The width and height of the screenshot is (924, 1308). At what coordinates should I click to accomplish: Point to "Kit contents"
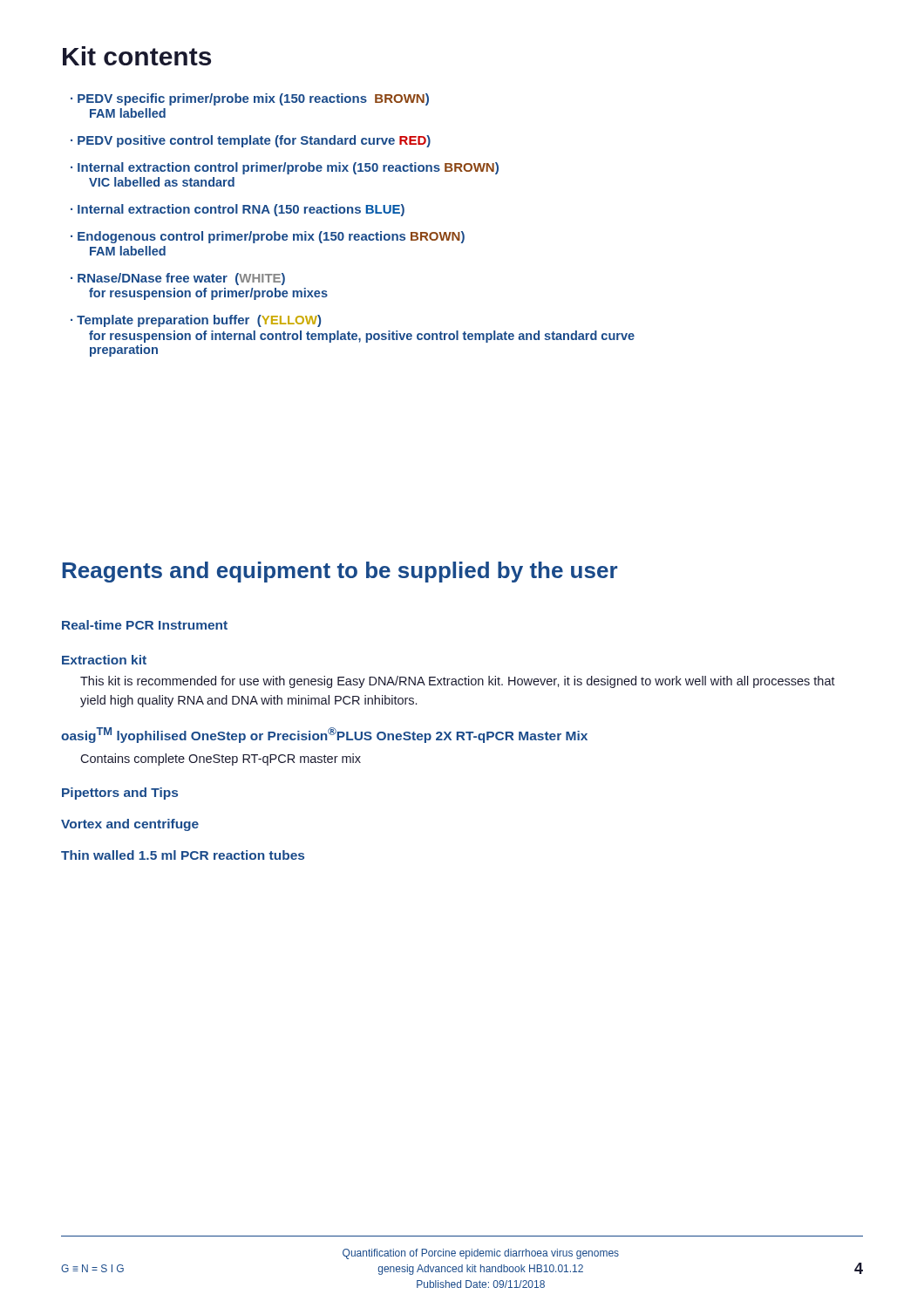[x=137, y=57]
